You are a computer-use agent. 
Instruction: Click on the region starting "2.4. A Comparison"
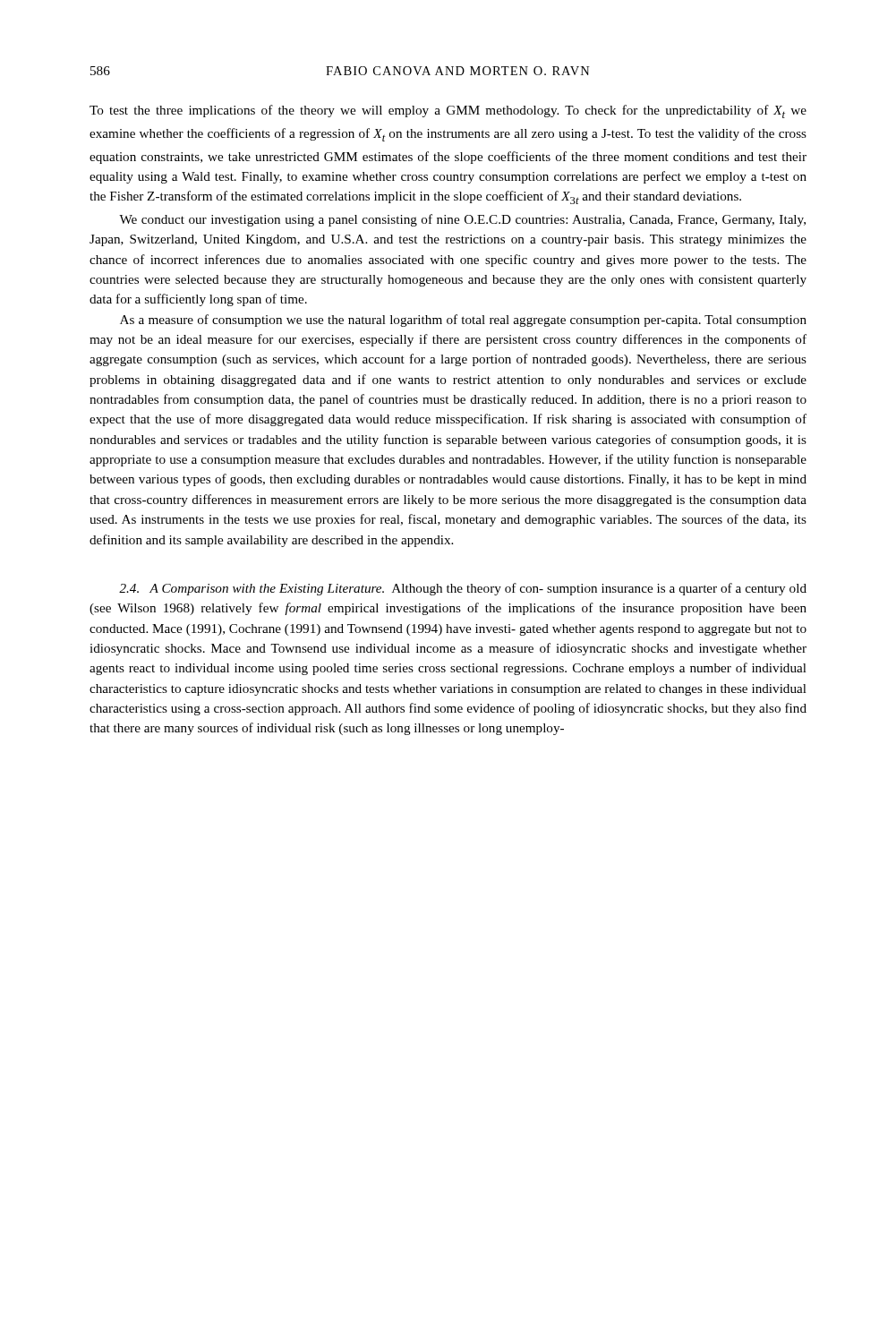(x=448, y=658)
